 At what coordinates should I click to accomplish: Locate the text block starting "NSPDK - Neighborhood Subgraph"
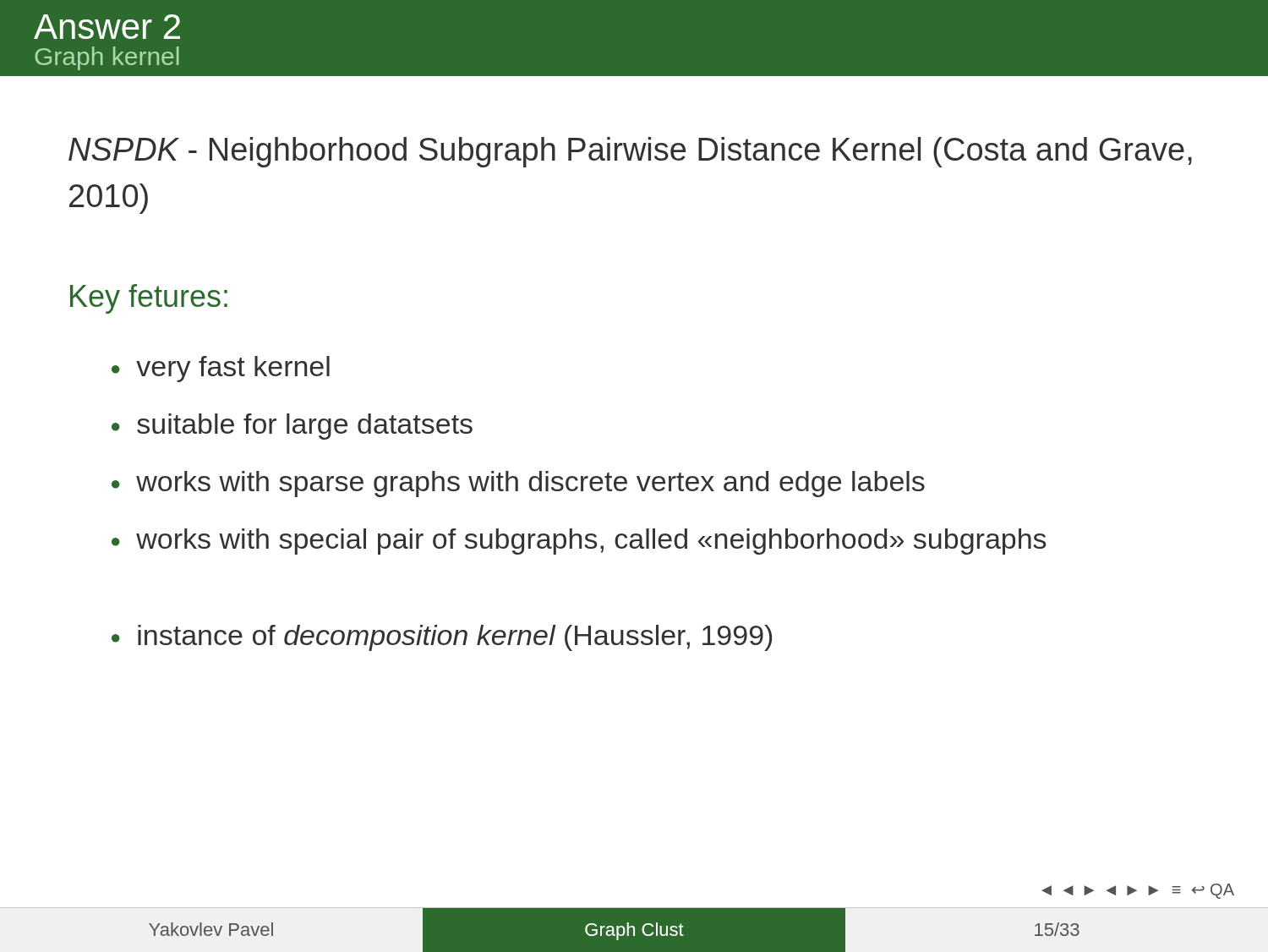(631, 173)
